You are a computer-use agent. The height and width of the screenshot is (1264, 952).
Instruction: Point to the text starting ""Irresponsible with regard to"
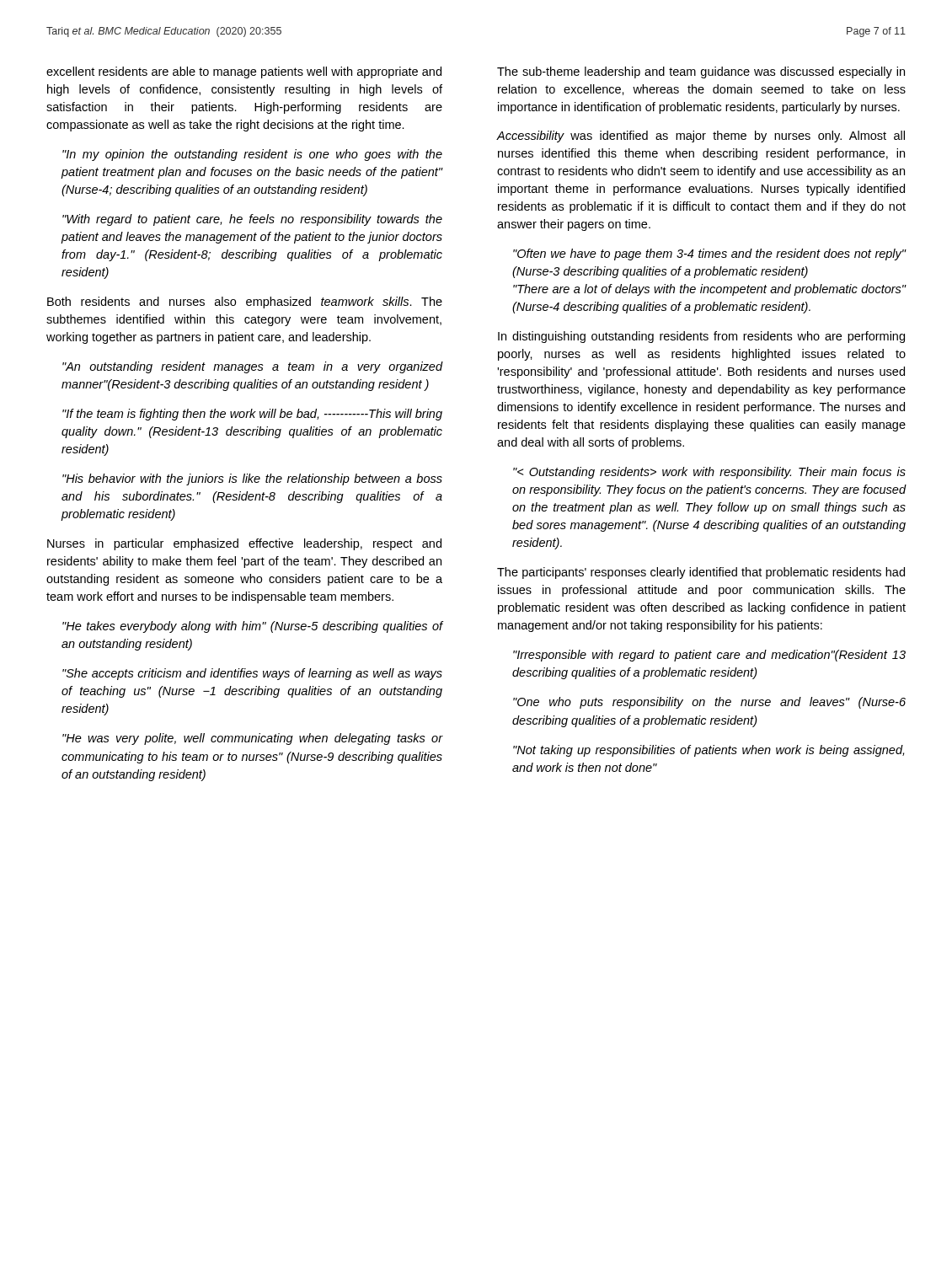709,664
